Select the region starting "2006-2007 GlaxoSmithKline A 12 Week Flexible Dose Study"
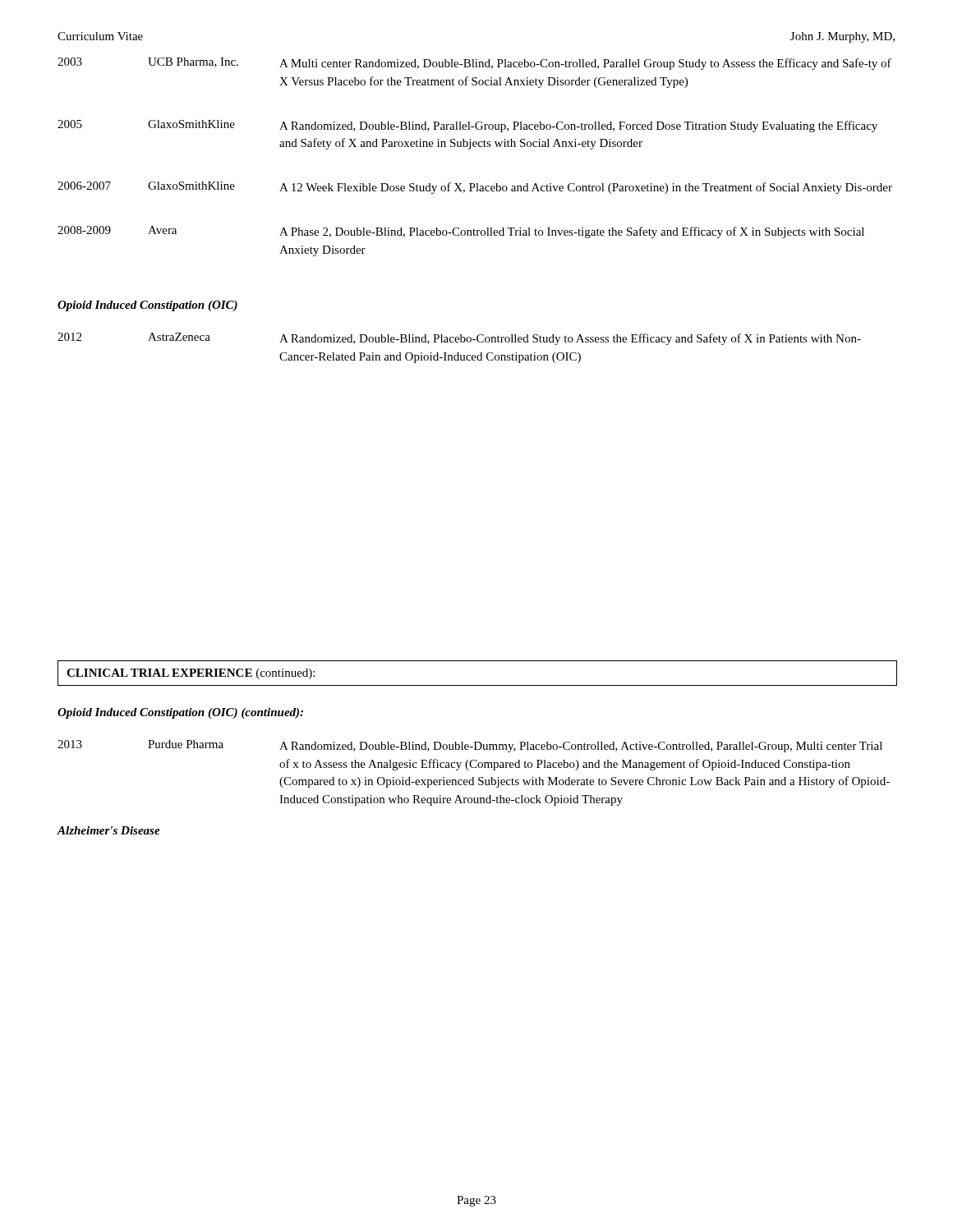 click(x=476, y=188)
